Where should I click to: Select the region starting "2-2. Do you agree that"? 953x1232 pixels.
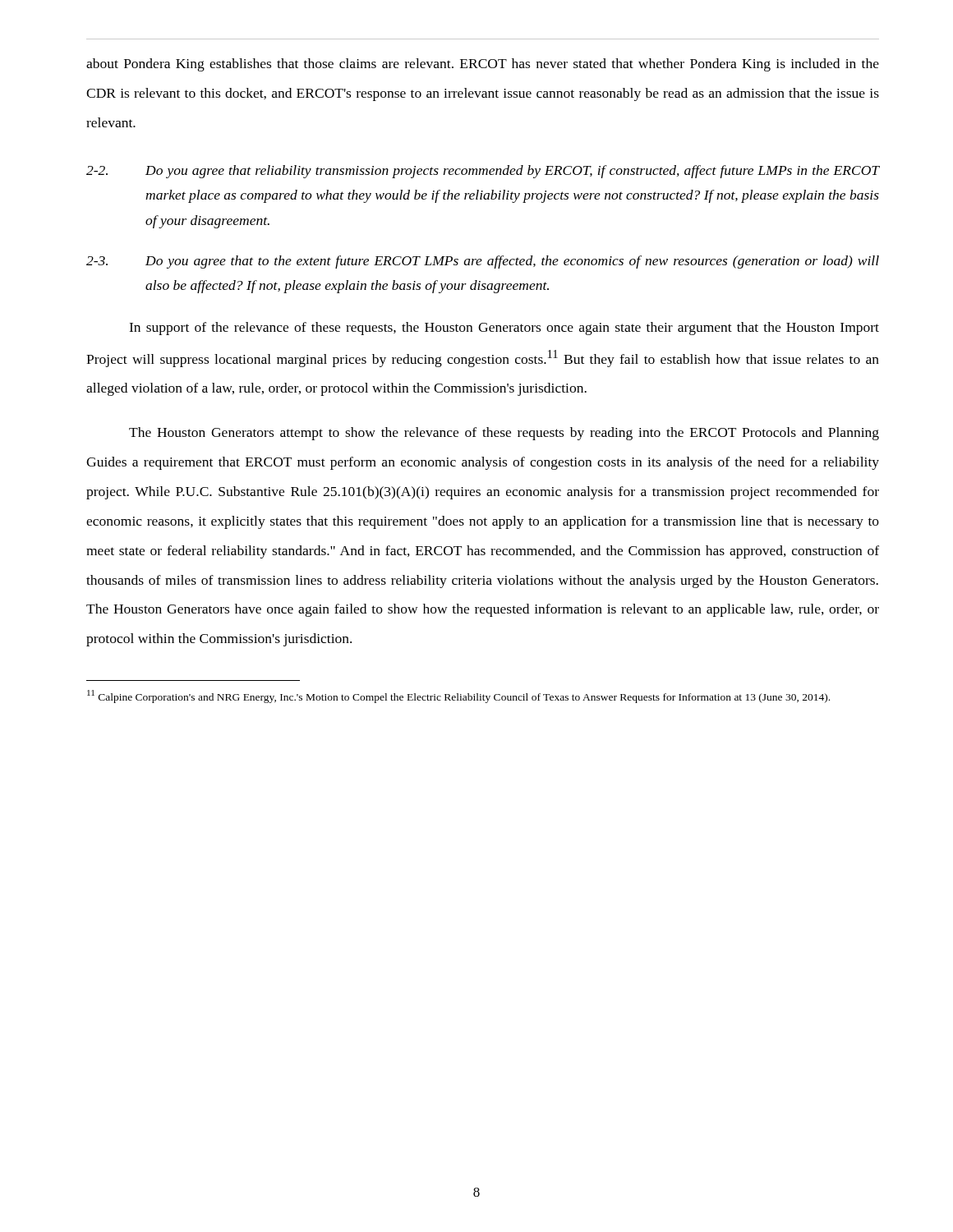(x=483, y=195)
